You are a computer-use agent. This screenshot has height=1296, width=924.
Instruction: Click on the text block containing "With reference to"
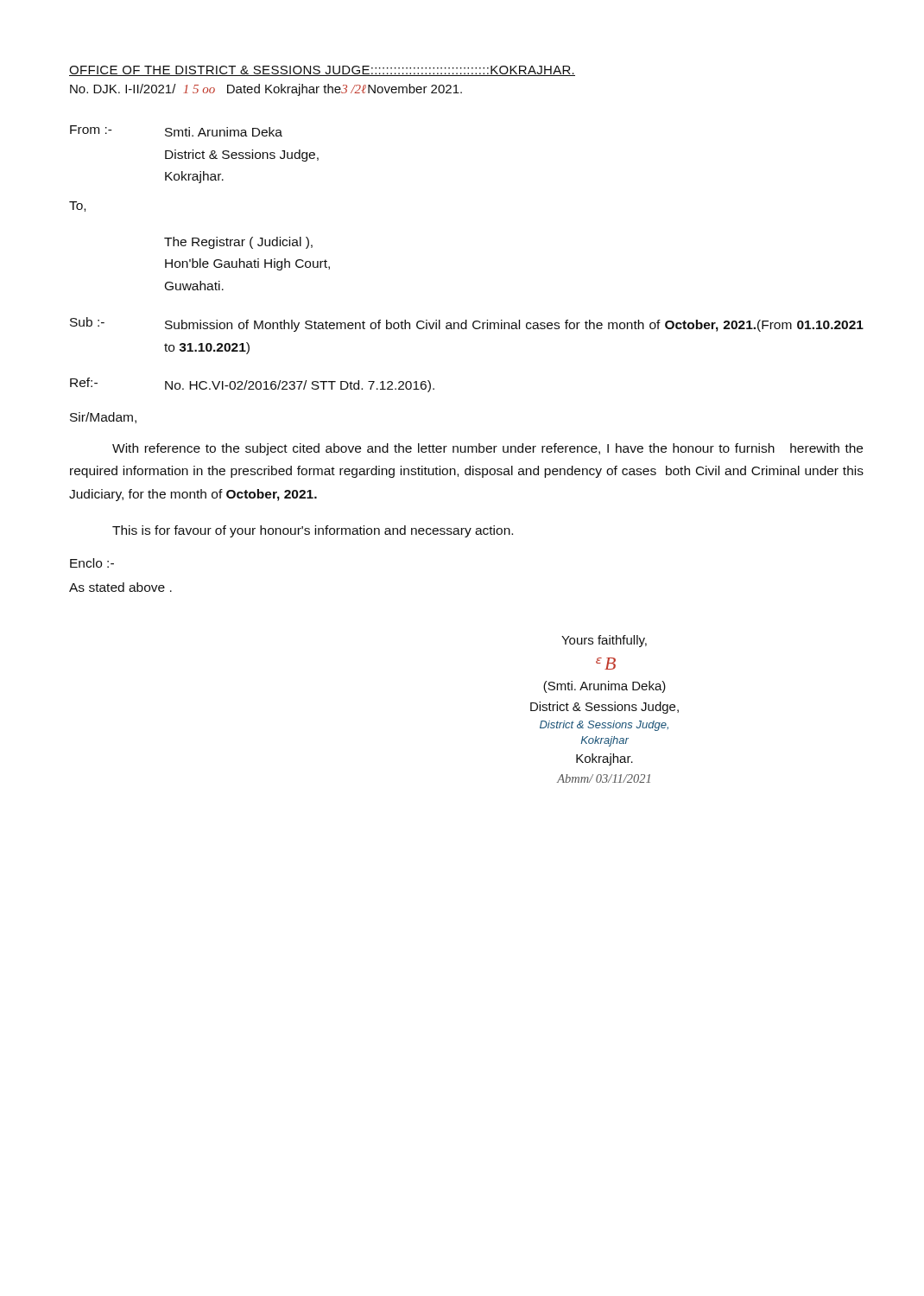(466, 471)
